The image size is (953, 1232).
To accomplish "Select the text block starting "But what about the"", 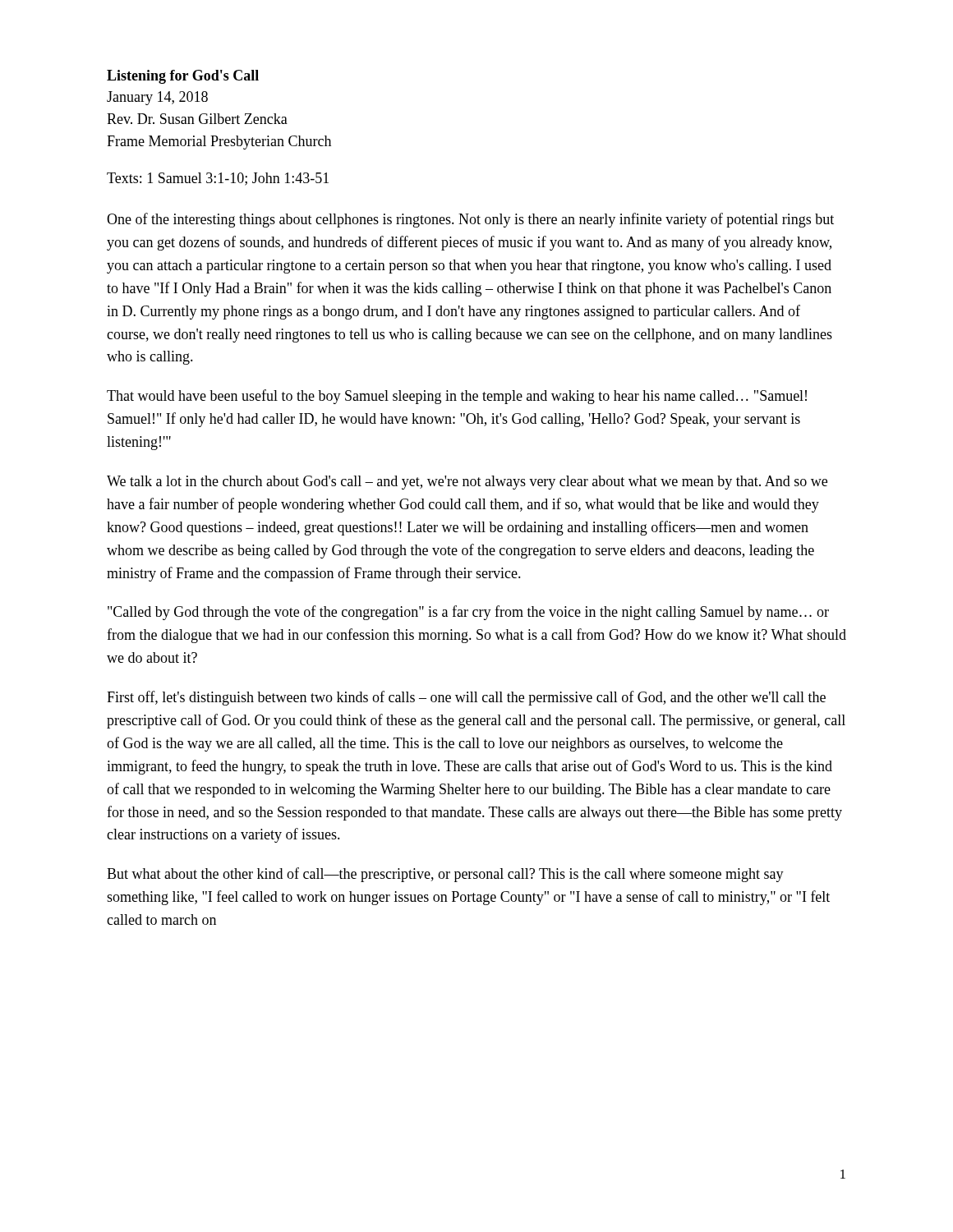I will [468, 897].
